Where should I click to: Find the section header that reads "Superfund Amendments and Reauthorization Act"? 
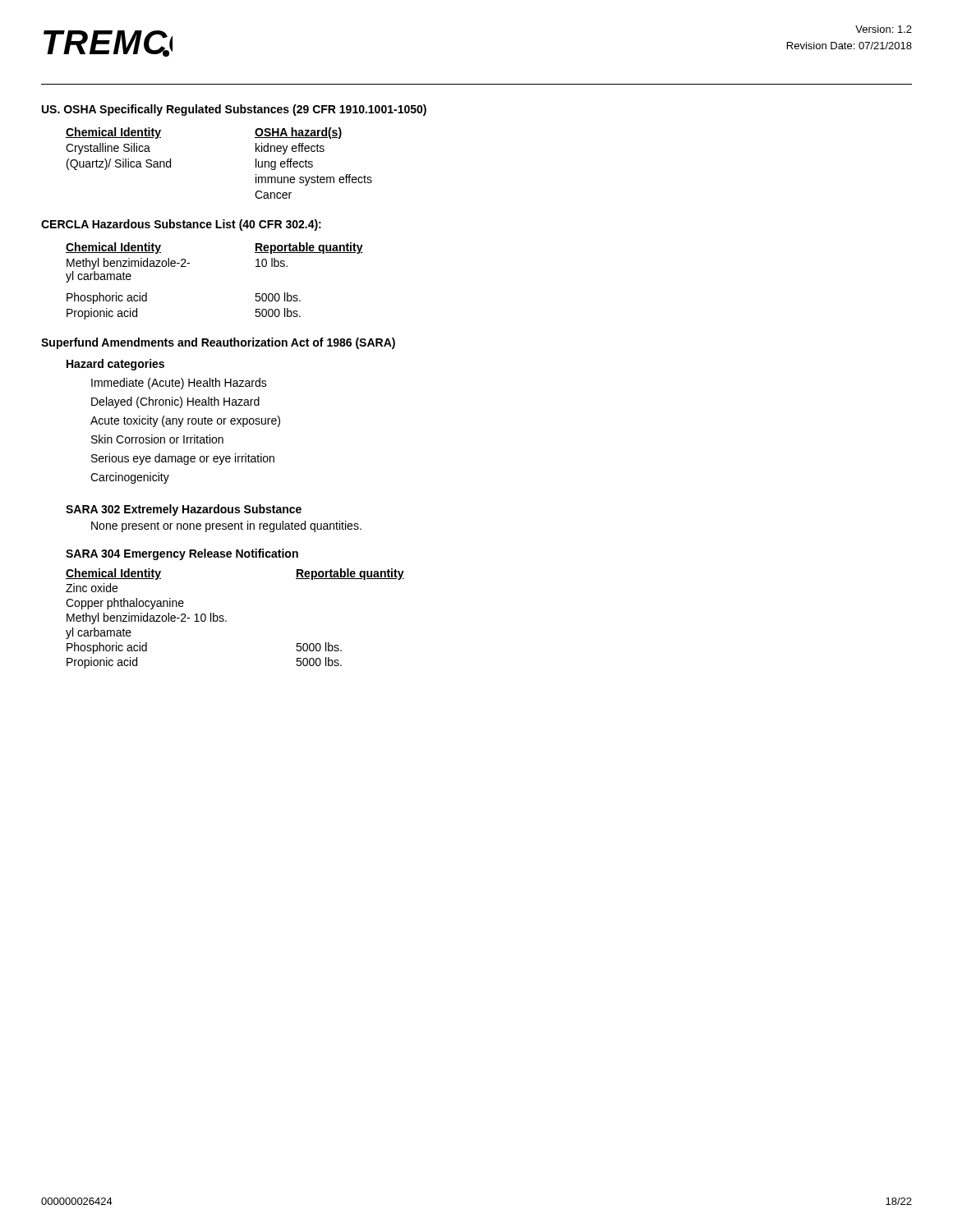tap(218, 342)
